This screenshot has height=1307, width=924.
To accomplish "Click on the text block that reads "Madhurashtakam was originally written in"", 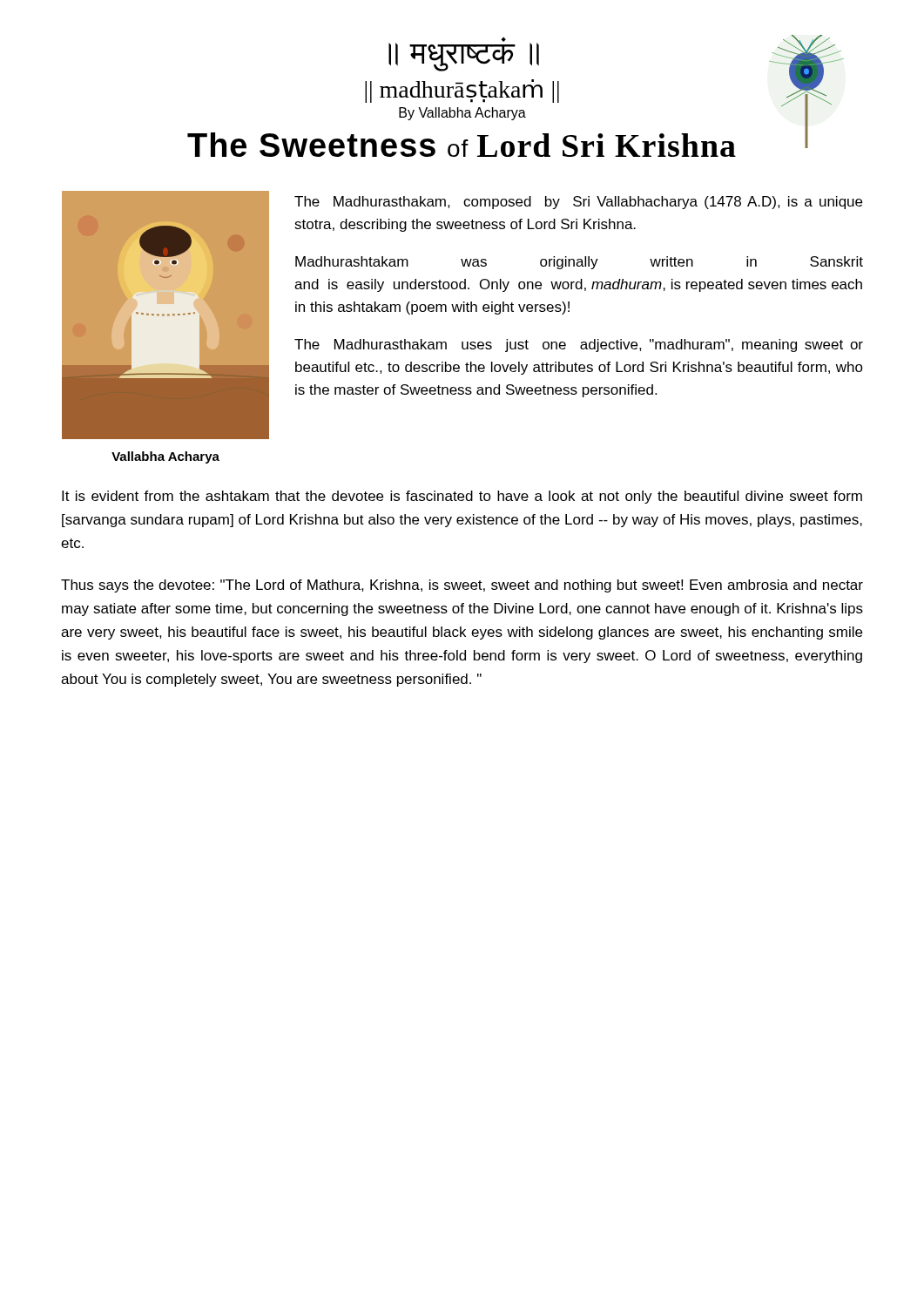I will (x=579, y=285).
